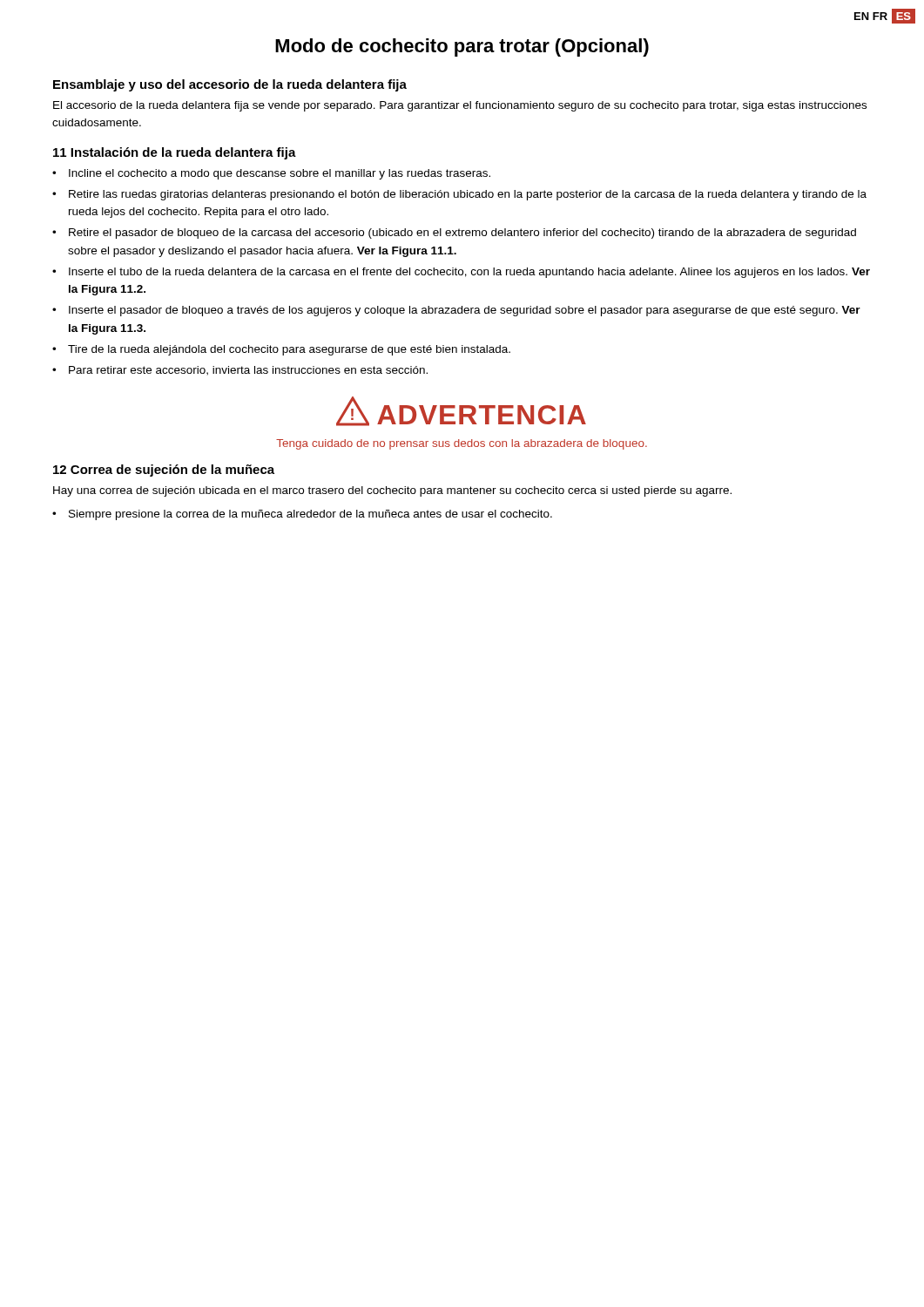Locate the section header that reads "11 Instalación de la rueda"
Image resolution: width=924 pixels, height=1307 pixels.
174,152
